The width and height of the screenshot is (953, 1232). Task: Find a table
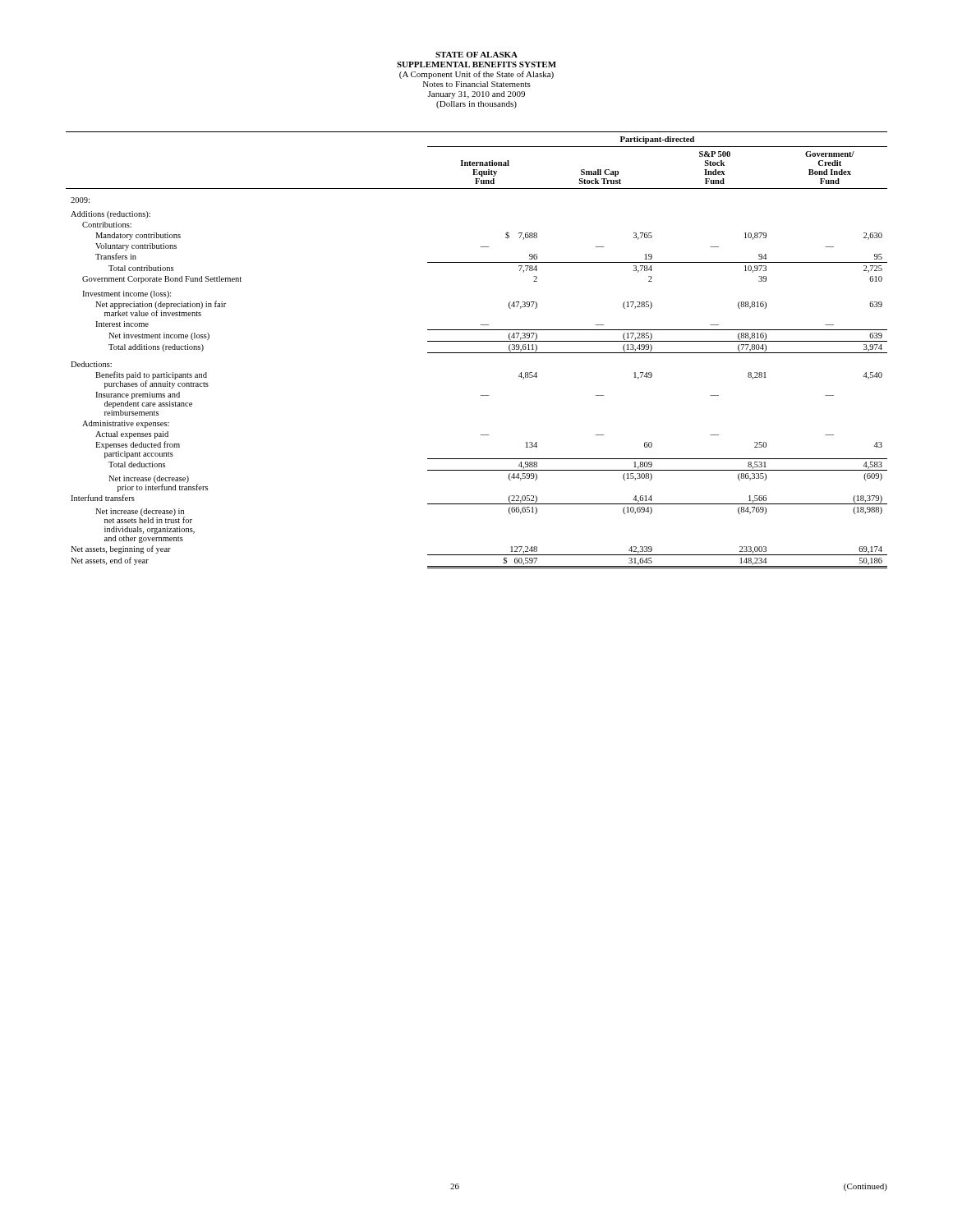click(x=476, y=350)
